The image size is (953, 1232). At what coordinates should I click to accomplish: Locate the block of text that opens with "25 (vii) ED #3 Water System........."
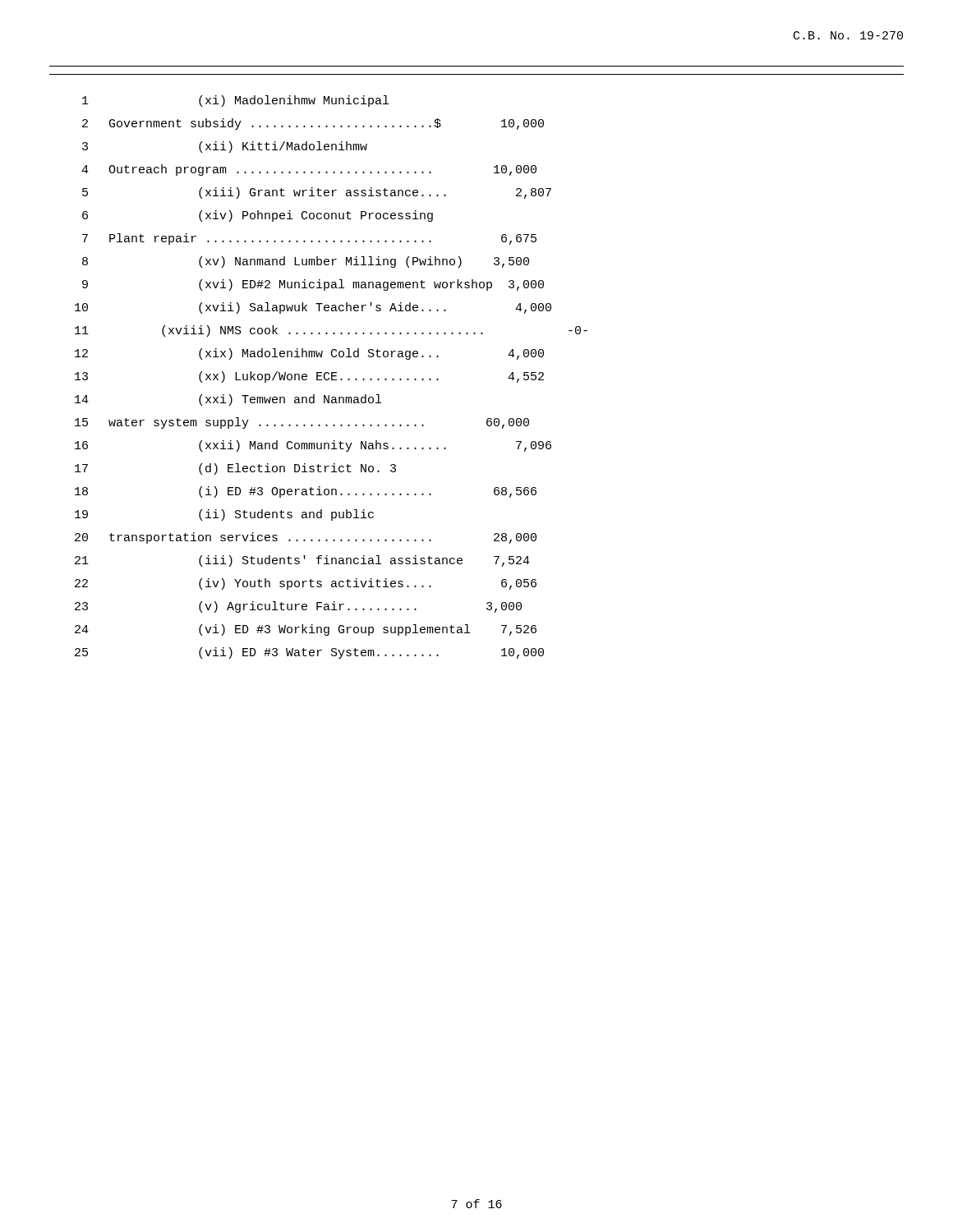click(x=309, y=653)
